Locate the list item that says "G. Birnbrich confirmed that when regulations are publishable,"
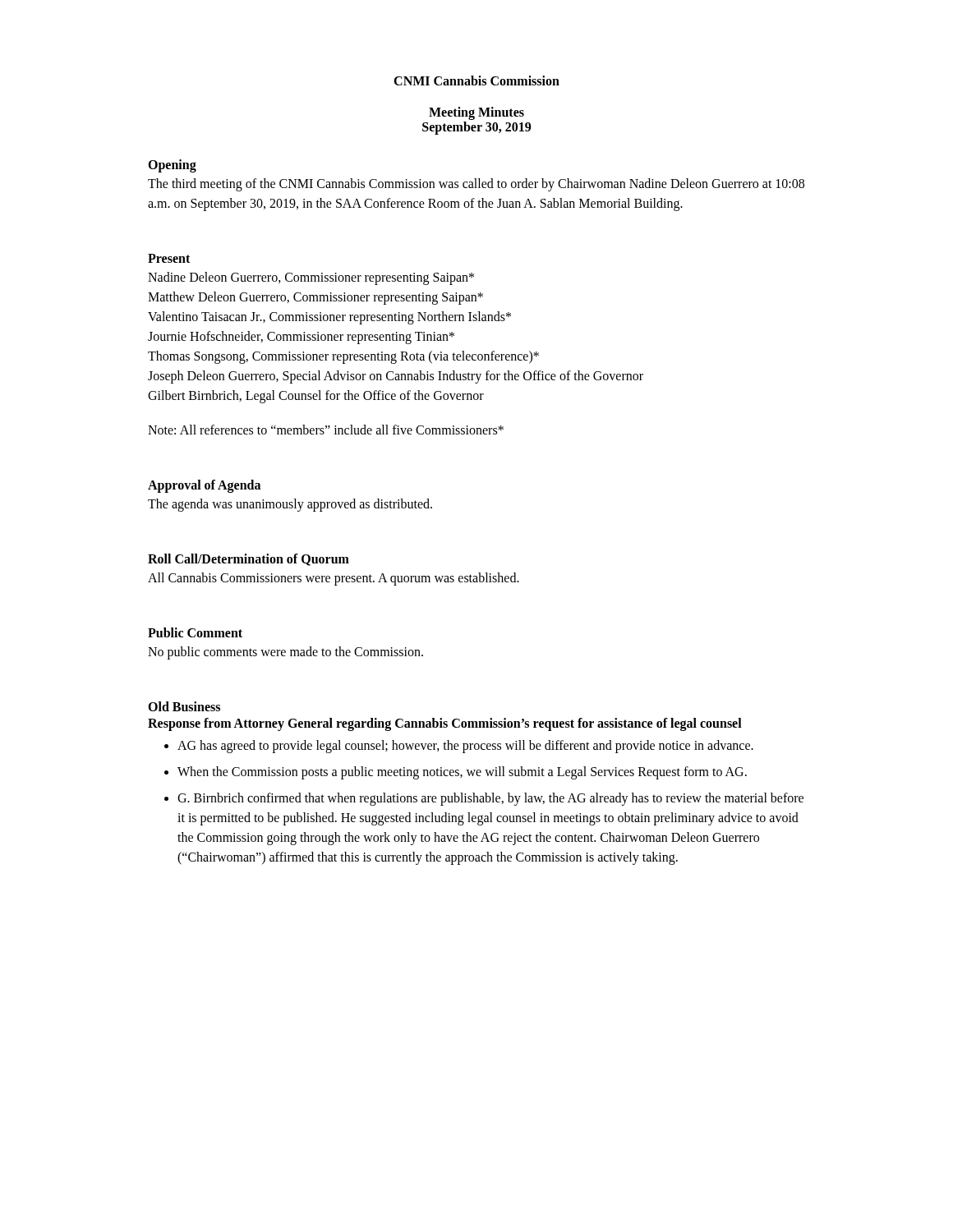Screen dimensions: 1232x953 coord(491,827)
